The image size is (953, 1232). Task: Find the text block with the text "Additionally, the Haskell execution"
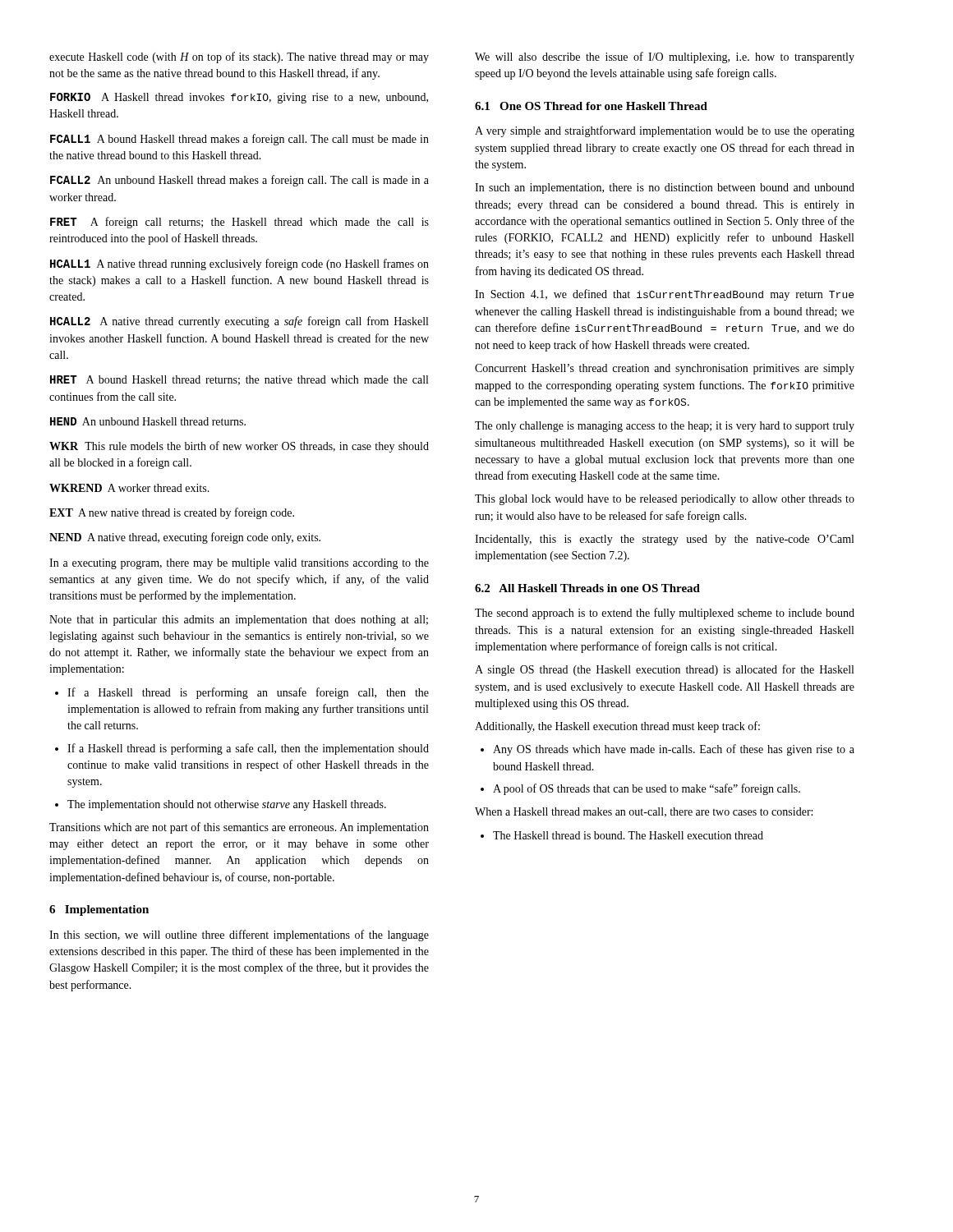[665, 727]
